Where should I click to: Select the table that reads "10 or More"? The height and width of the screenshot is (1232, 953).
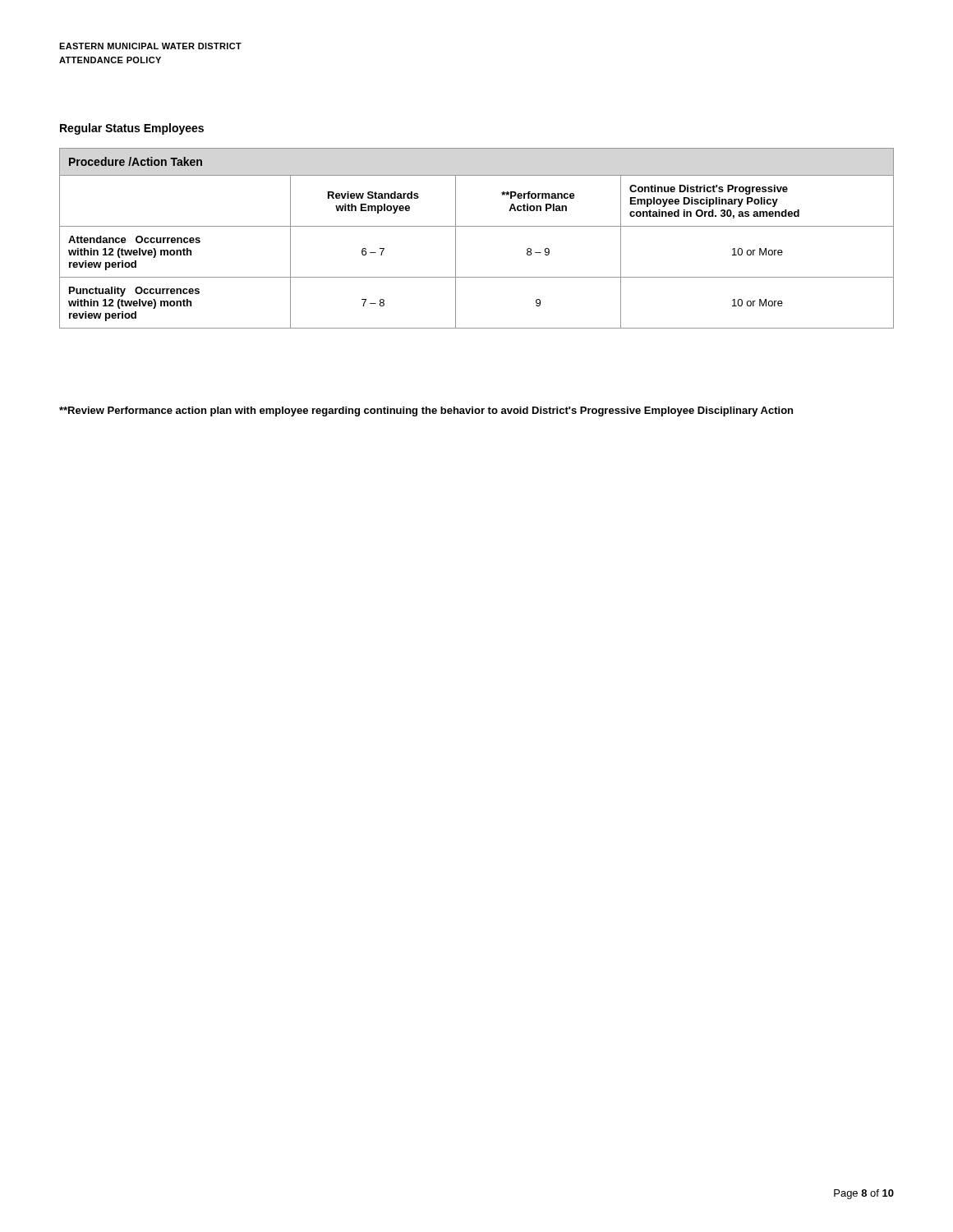pos(476,238)
